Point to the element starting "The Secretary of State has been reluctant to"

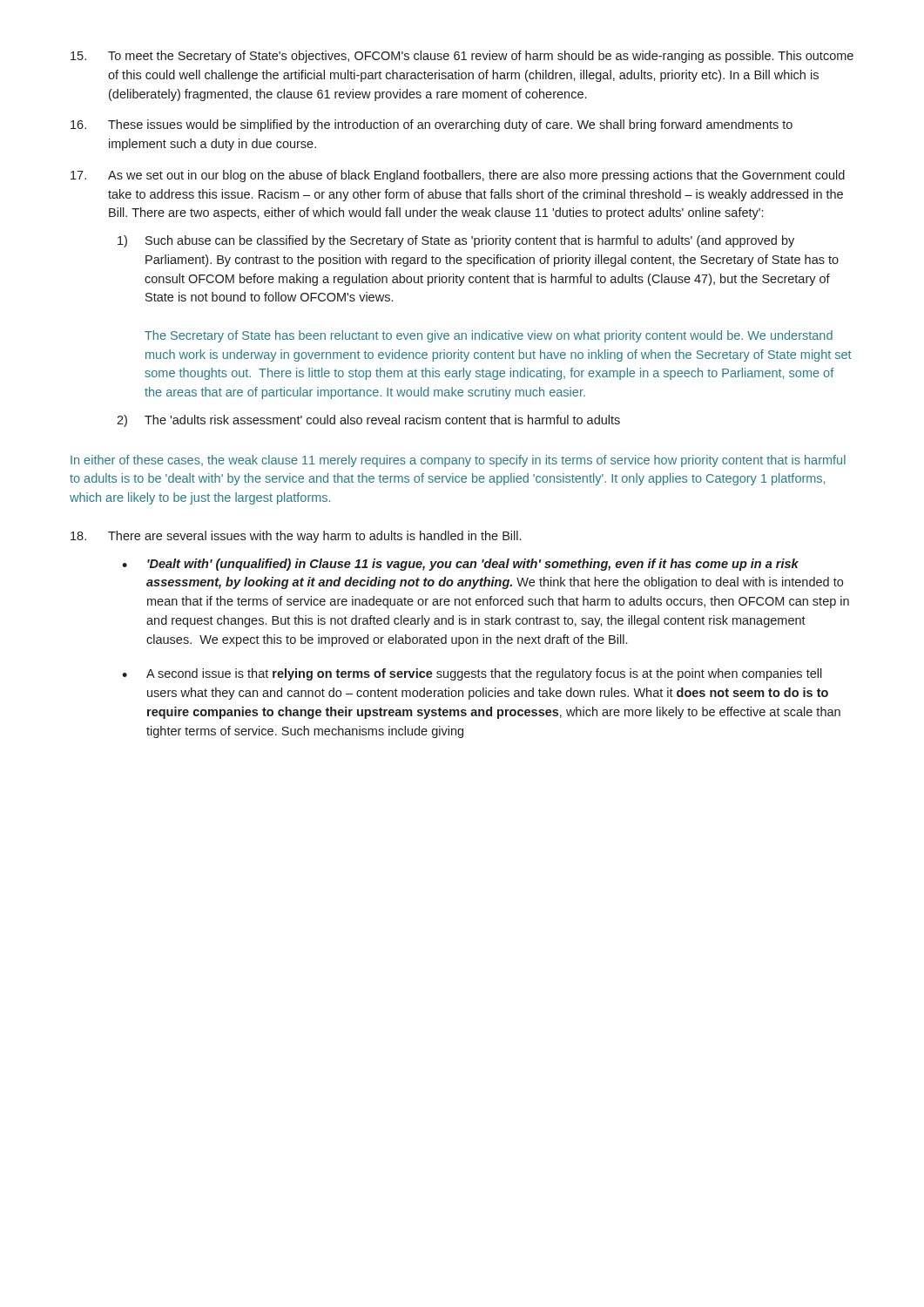(x=498, y=364)
